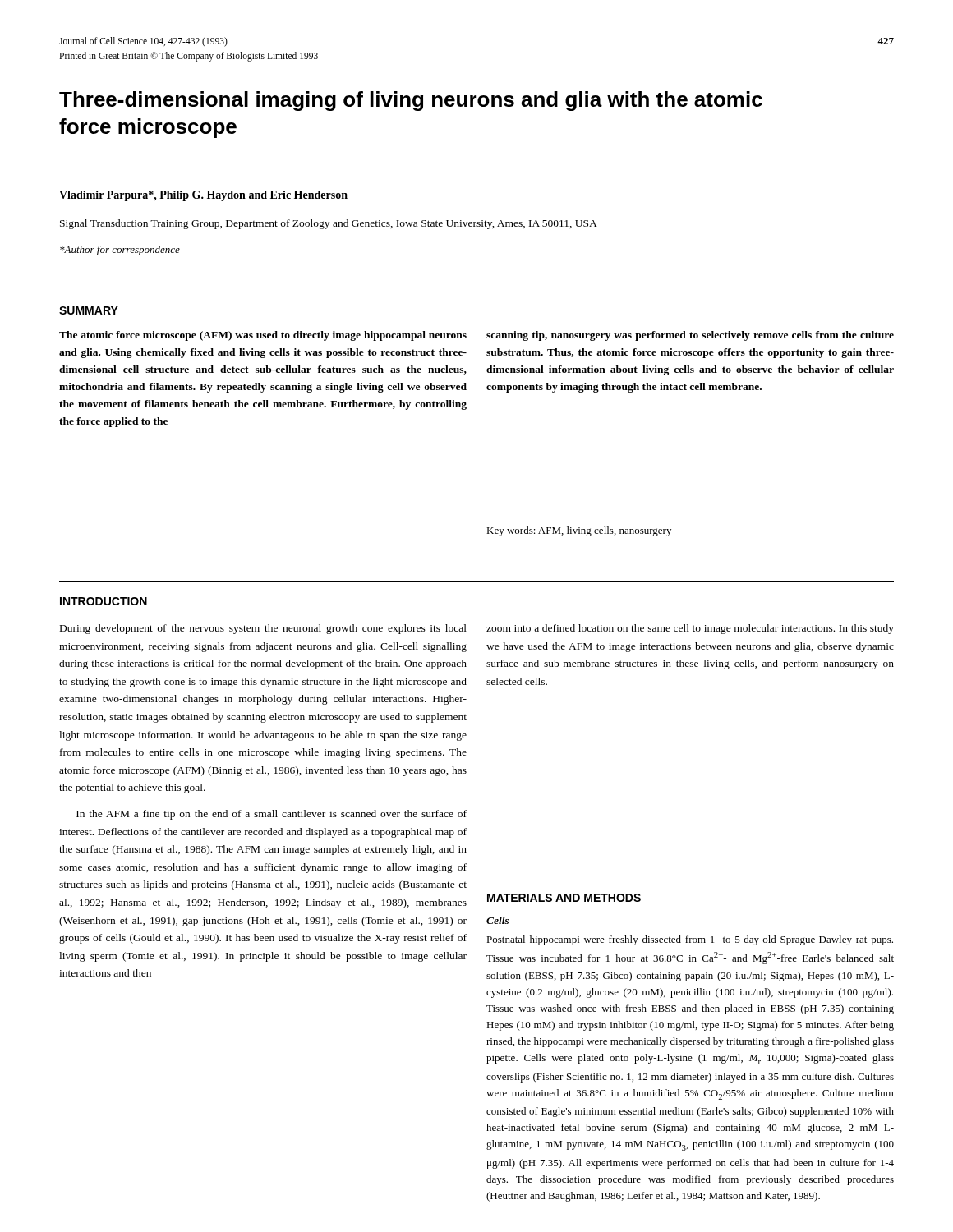The height and width of the screenshot is (1232, 953).
Task: Point to the block starting "Postnatal hippocampi were freshly dissected from 1- to"
Action: tap(690, 1067)
